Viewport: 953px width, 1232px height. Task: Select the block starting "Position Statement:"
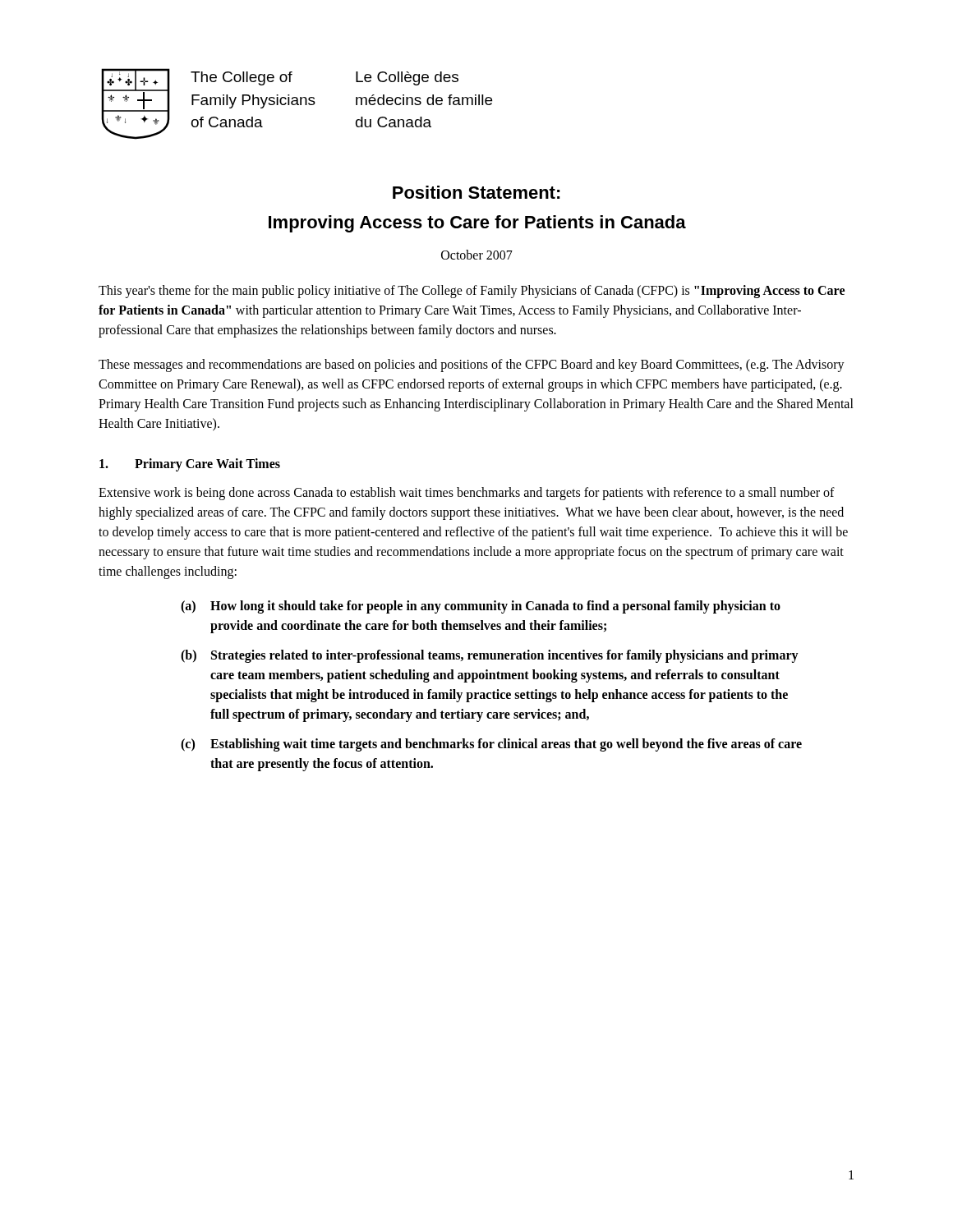[476, 193]
